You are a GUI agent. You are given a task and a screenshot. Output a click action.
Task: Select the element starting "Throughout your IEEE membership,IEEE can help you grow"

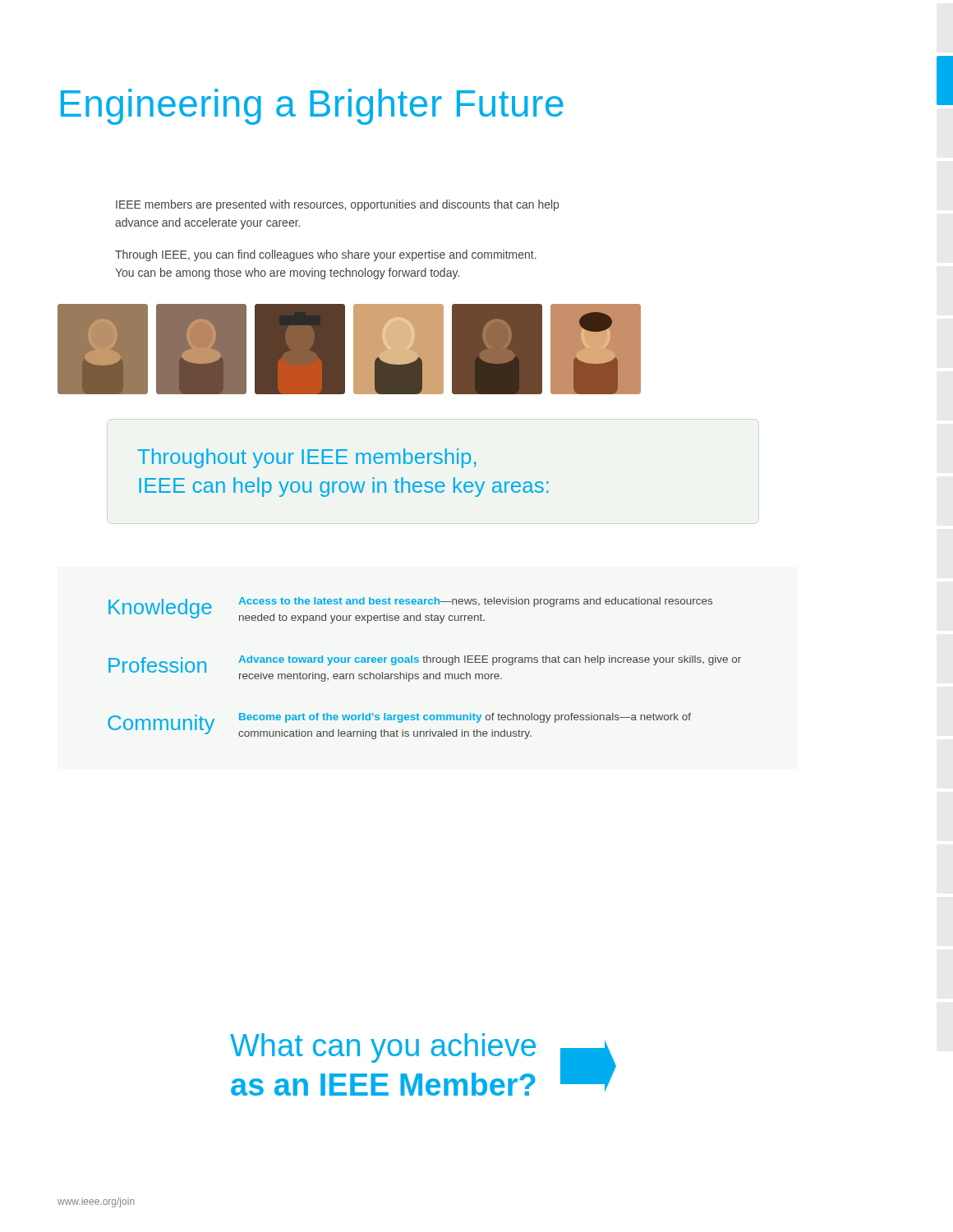coord(433,471)
